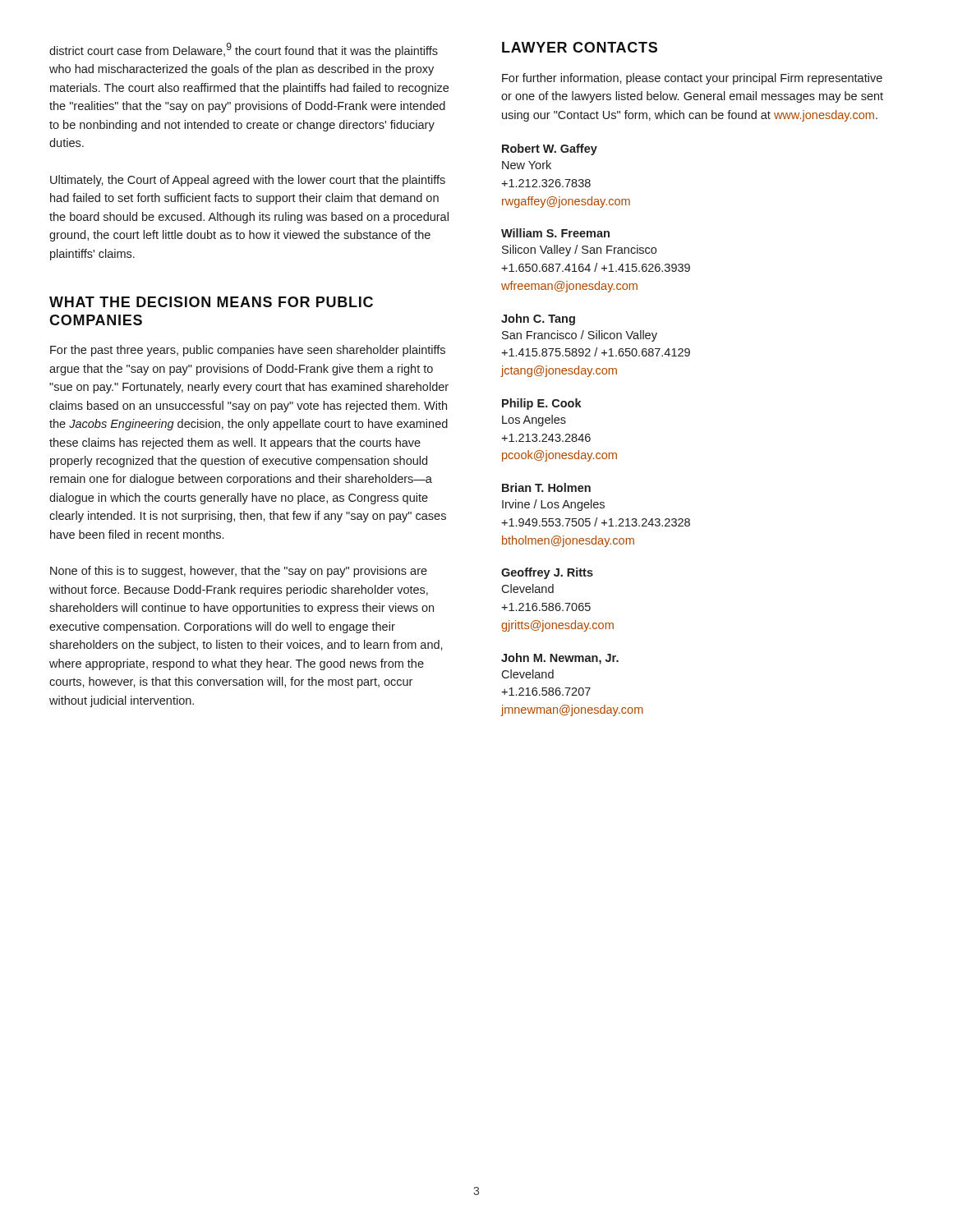
Task: Select the text block containing "Geoffrey J. Ritts Cleveland"
Action: pyautogui.click(x=547, y=573)
